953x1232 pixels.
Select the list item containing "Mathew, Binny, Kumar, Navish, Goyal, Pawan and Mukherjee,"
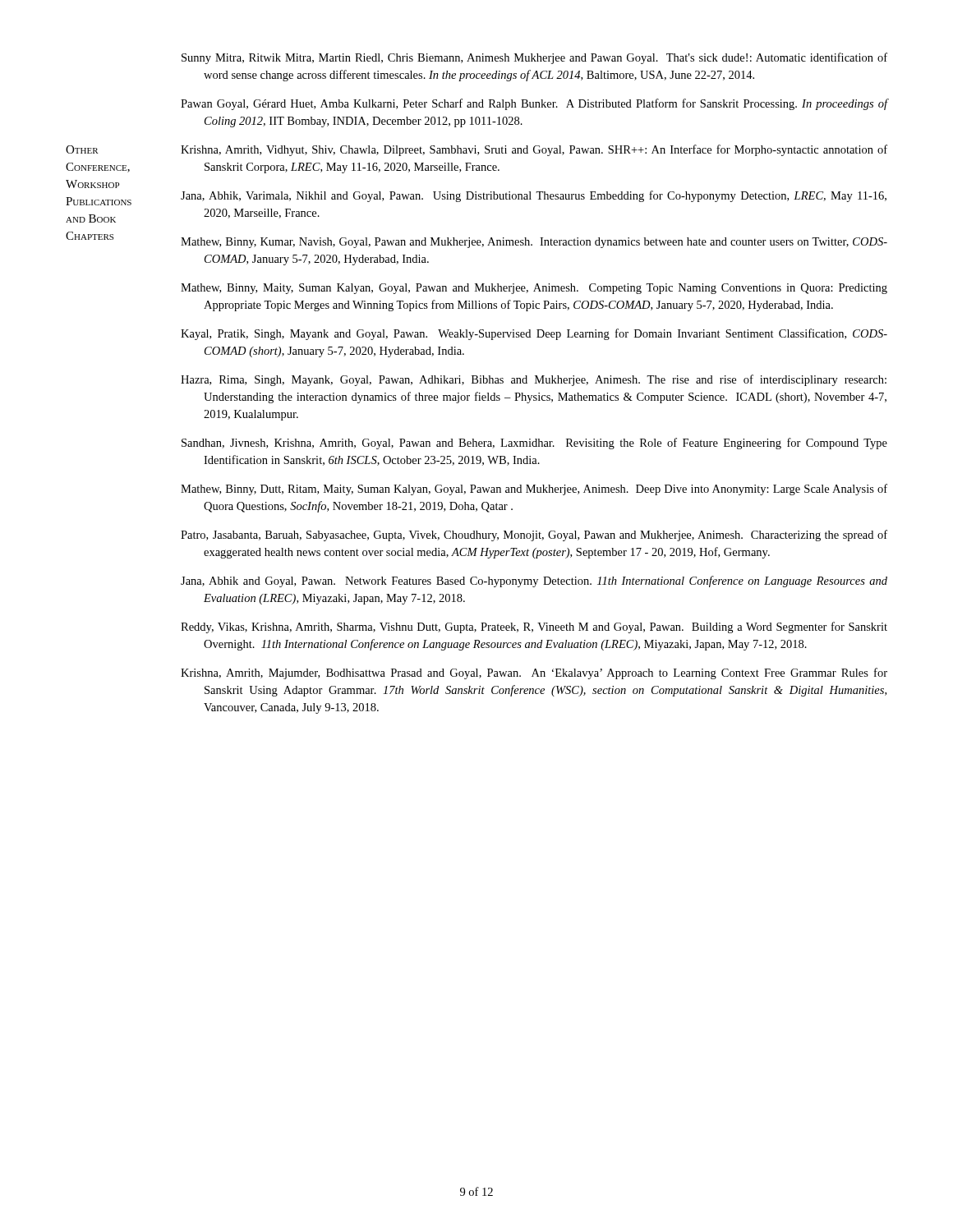pos(534,250)
